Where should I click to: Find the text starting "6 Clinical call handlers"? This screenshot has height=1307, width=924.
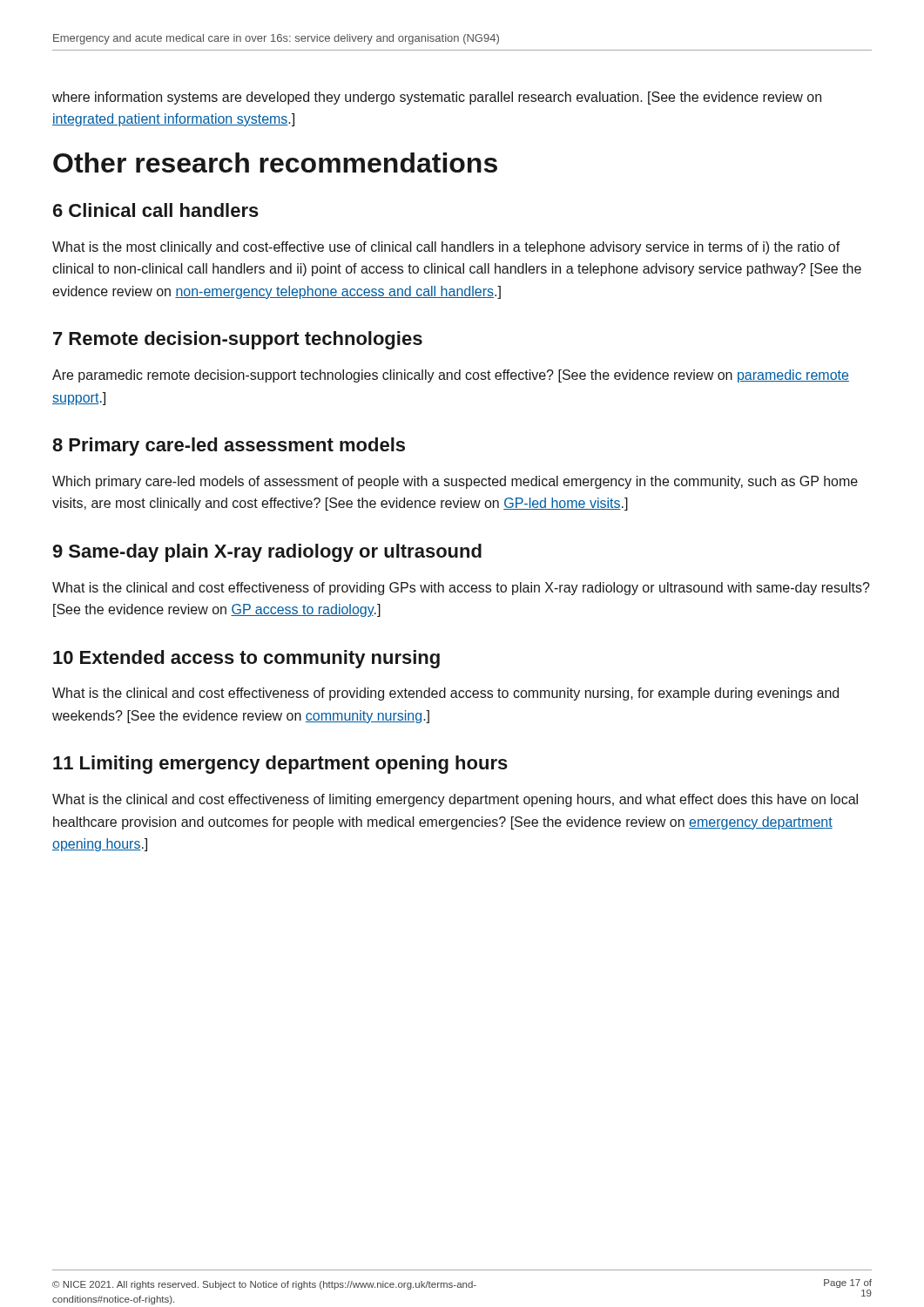coord(156,210)
